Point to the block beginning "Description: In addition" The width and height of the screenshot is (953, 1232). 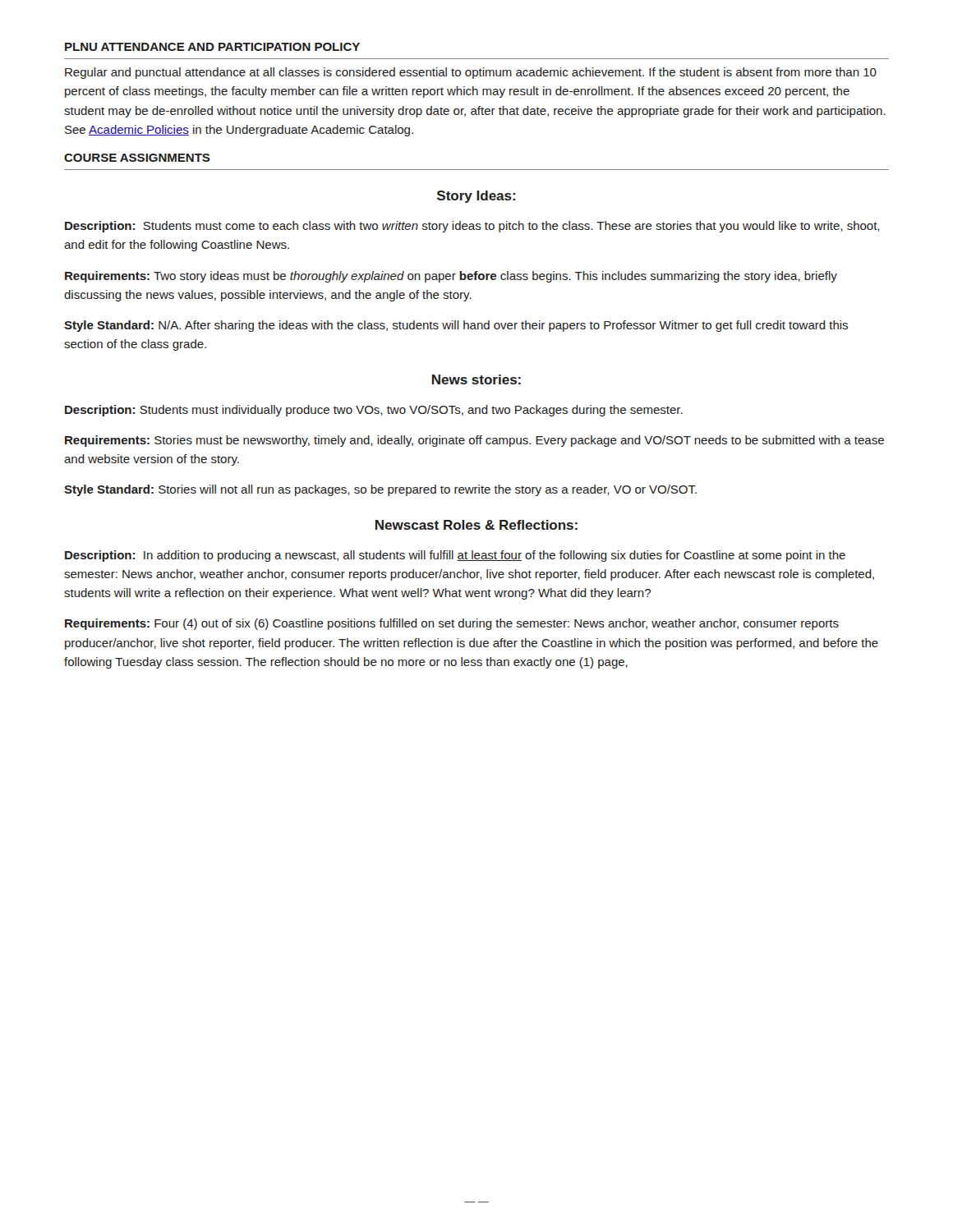(470, 573)
